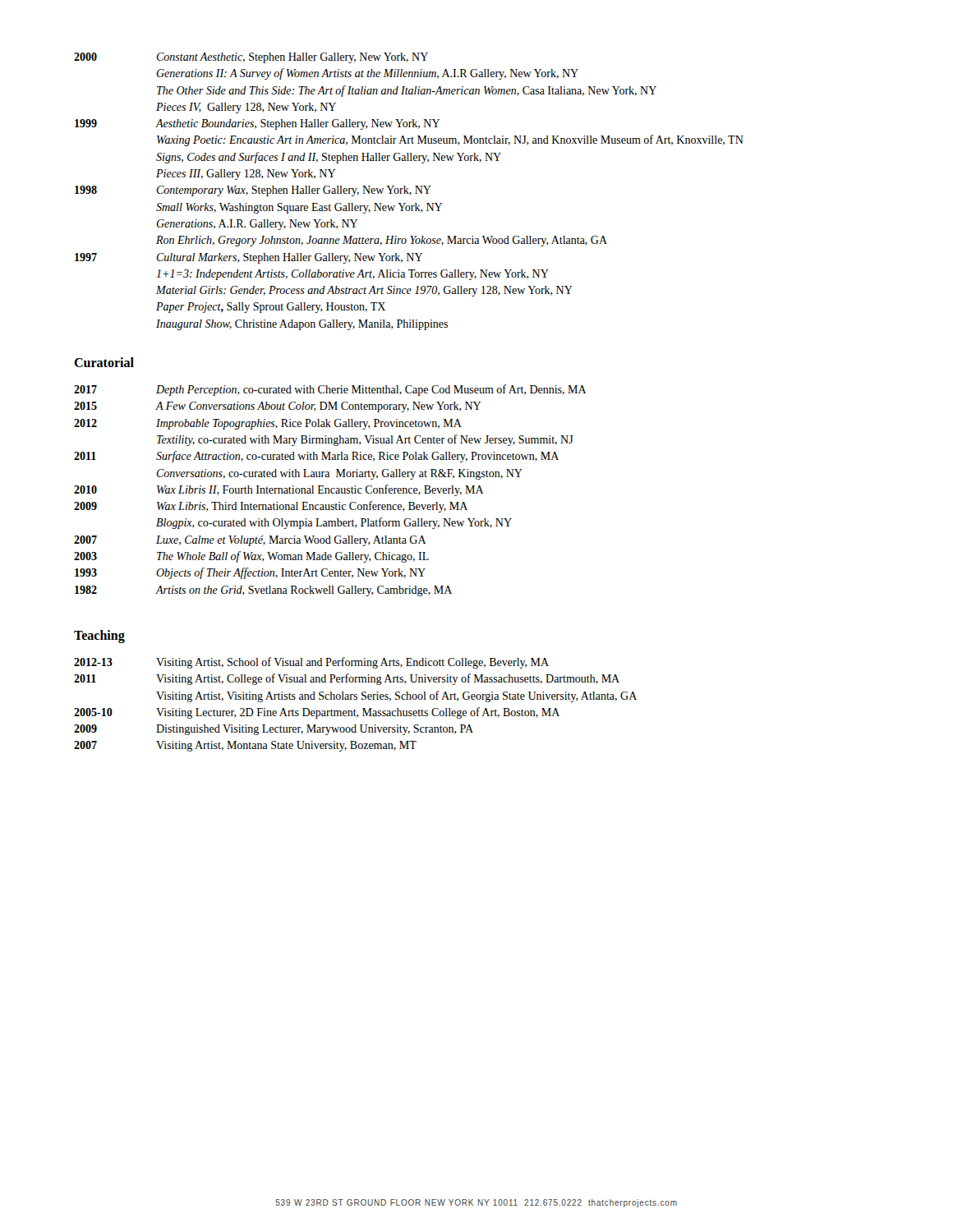Find the region starting "2007 Luxe, Calme et Volupté, Marcia Wood Gallery,"
The height and width of the screenshot is (1232, 953).
click(x=250, y=541)
